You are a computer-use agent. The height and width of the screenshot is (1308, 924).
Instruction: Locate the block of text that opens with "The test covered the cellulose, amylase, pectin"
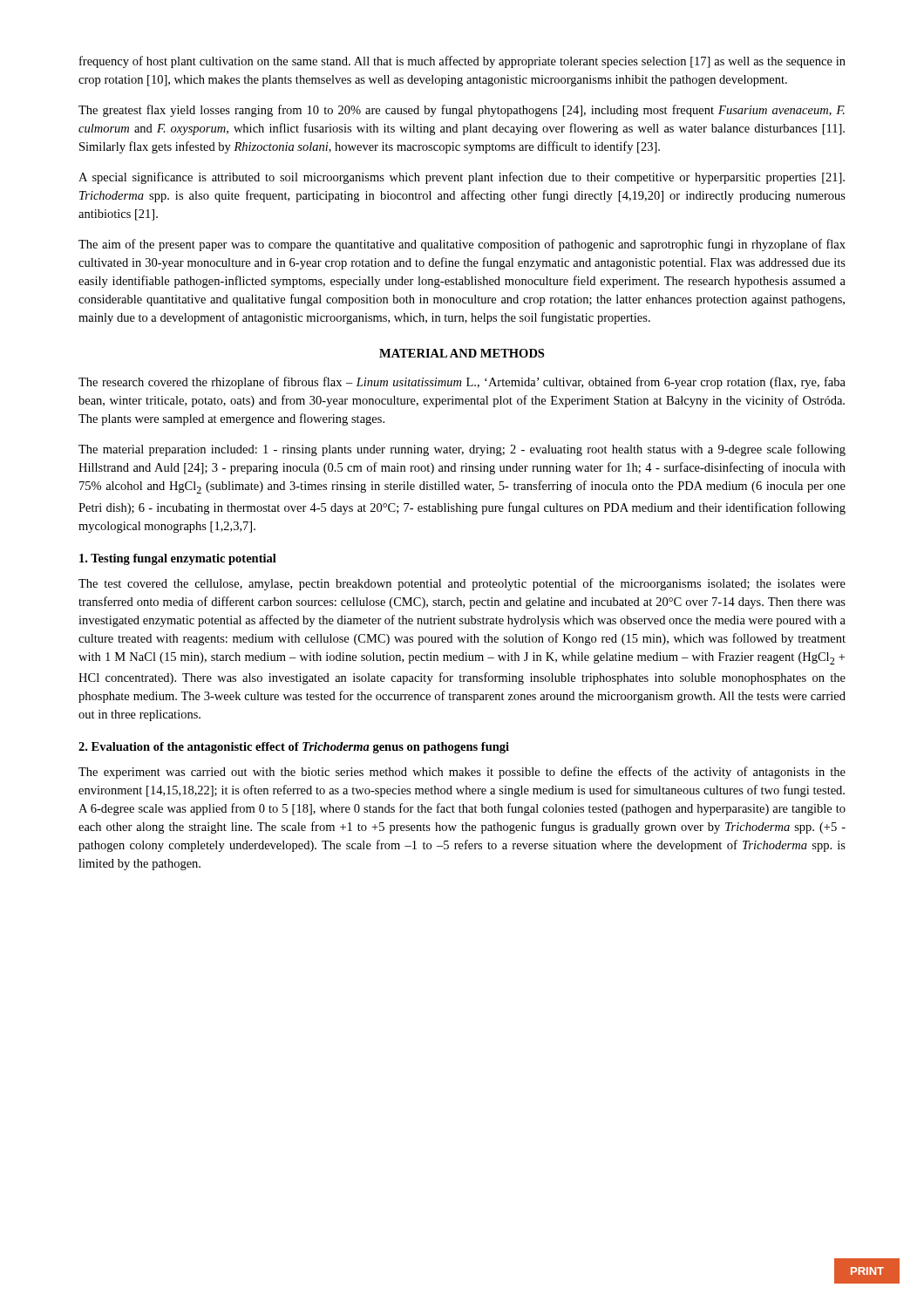tap(462, 649)
